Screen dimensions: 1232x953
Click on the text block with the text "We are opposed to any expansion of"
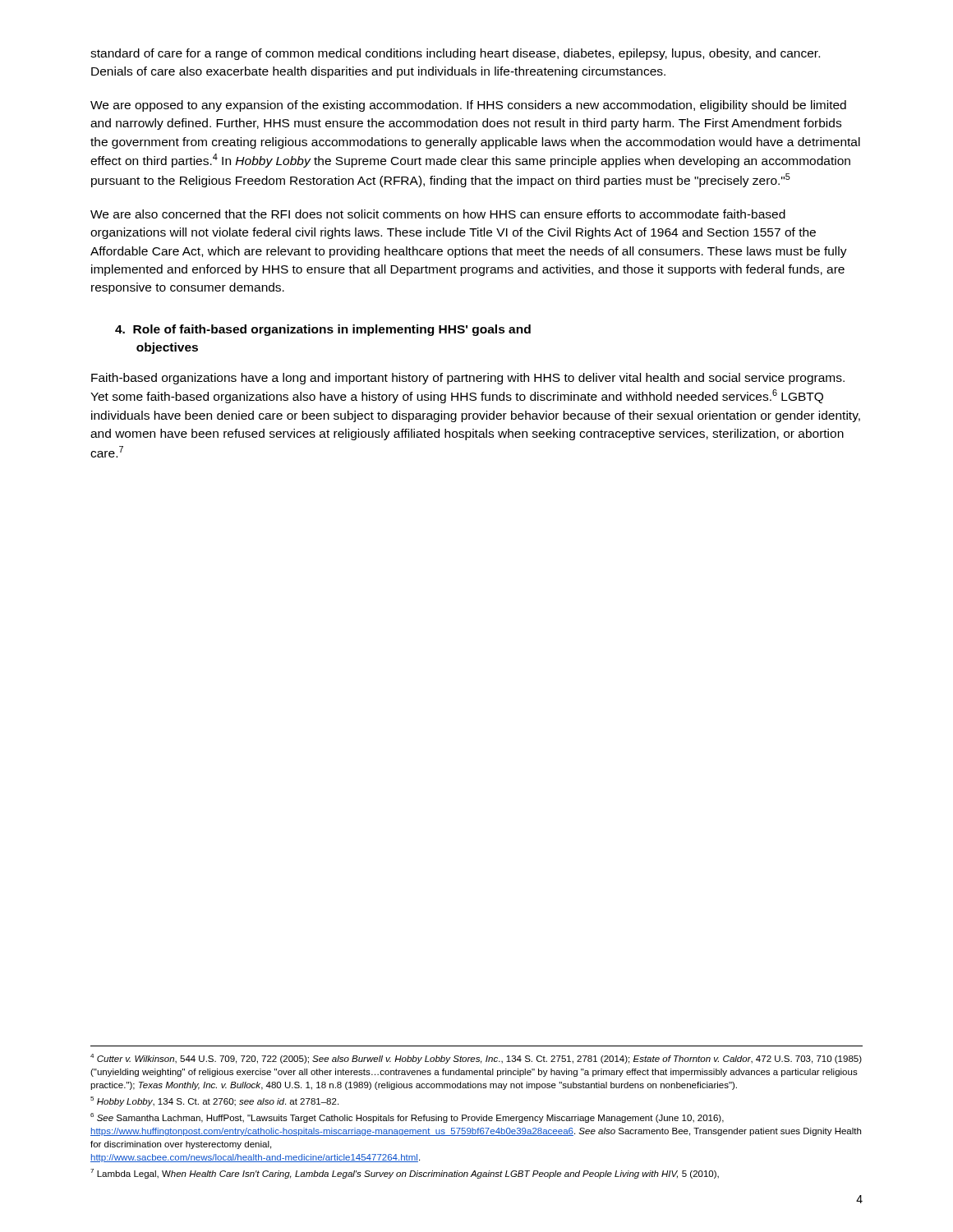point(475,143)
